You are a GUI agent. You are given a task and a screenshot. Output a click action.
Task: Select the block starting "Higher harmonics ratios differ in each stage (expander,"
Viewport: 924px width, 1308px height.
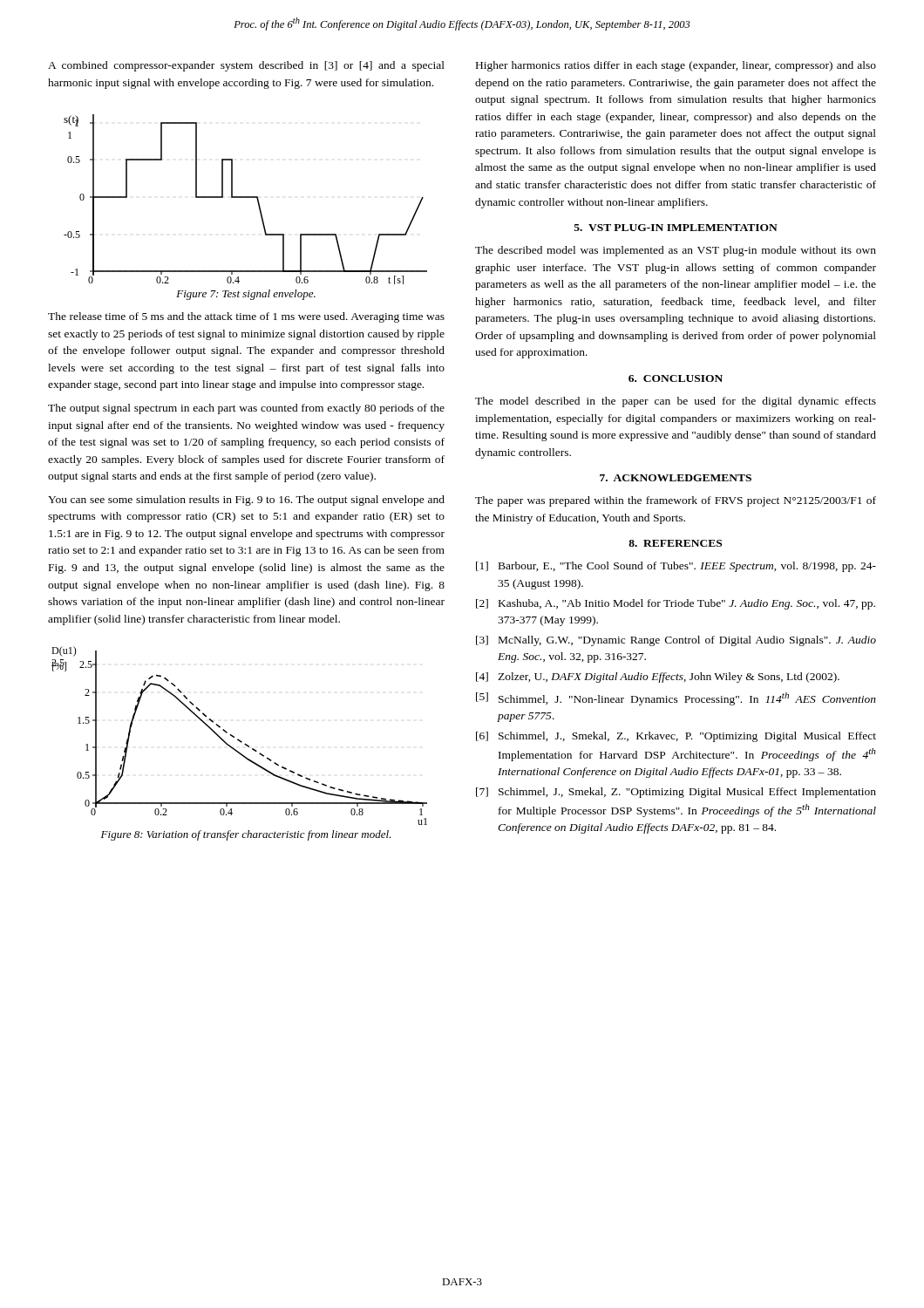tap(676, 133)
